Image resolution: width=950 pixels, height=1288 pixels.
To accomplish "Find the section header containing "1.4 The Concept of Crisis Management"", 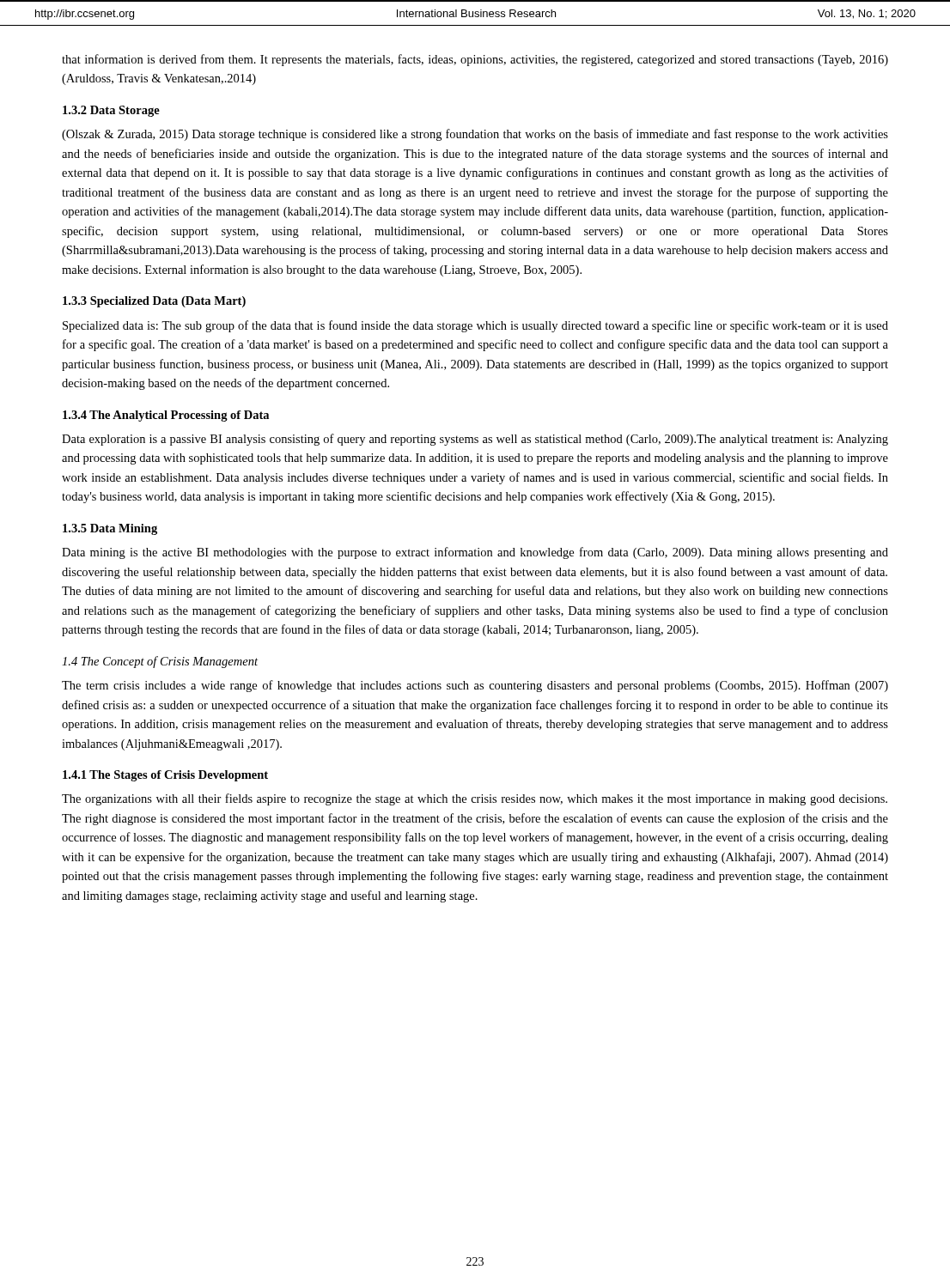I will click(160, 661).
